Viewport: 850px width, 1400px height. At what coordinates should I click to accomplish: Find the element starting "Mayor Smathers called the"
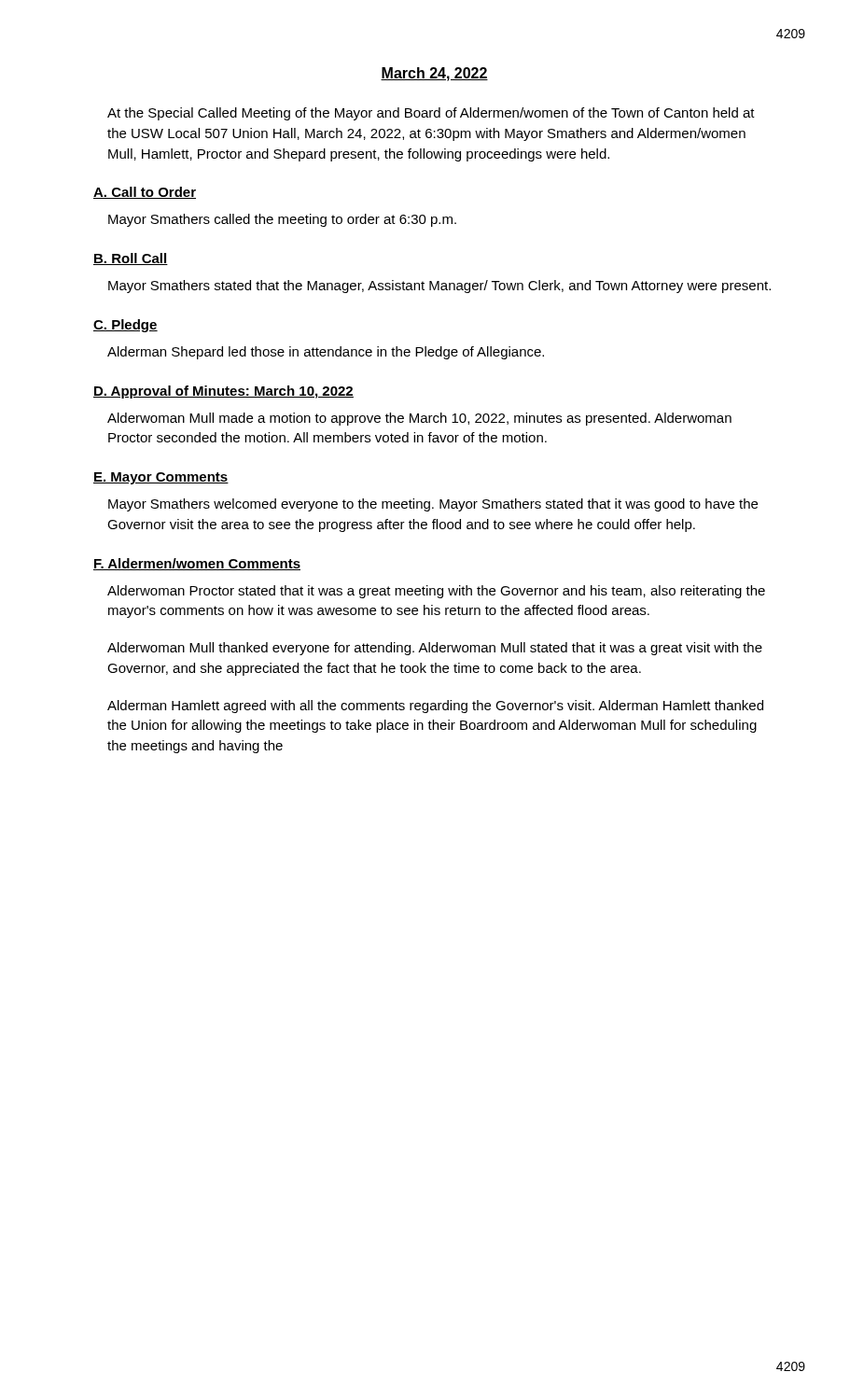[282, 219]
